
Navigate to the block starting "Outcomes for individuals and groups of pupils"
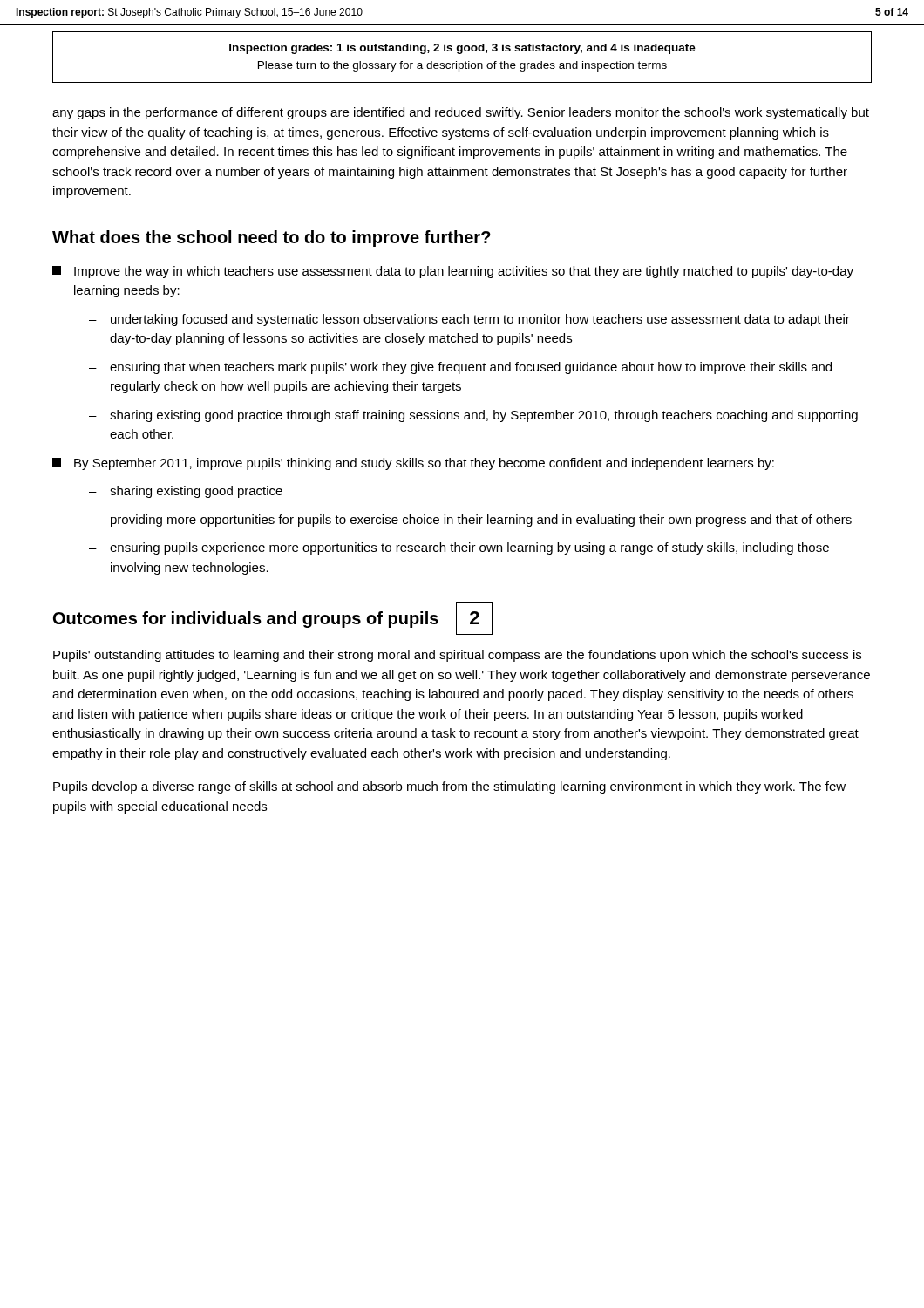point(246,618)
